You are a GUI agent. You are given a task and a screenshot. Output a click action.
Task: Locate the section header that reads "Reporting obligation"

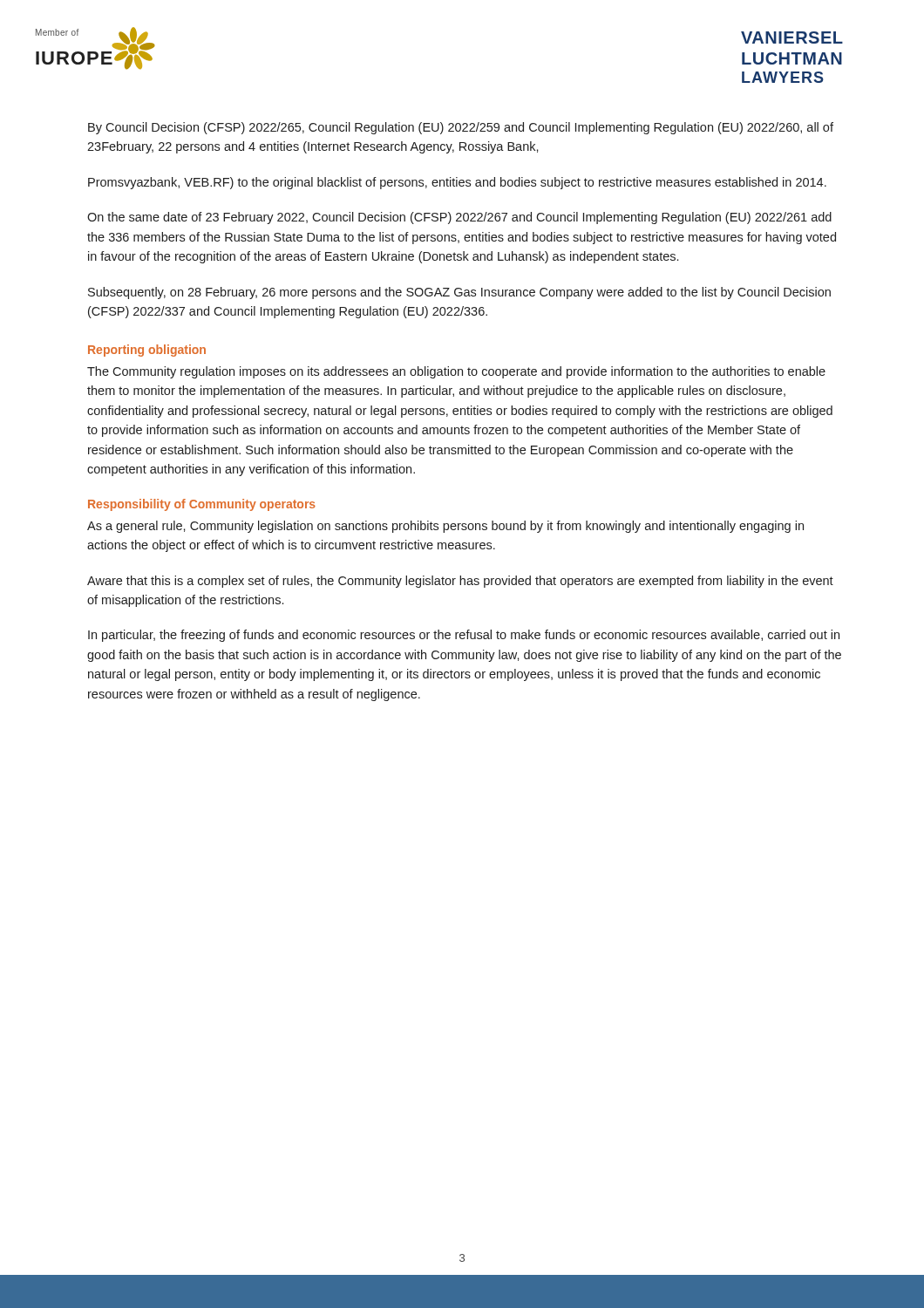point(147,349)
